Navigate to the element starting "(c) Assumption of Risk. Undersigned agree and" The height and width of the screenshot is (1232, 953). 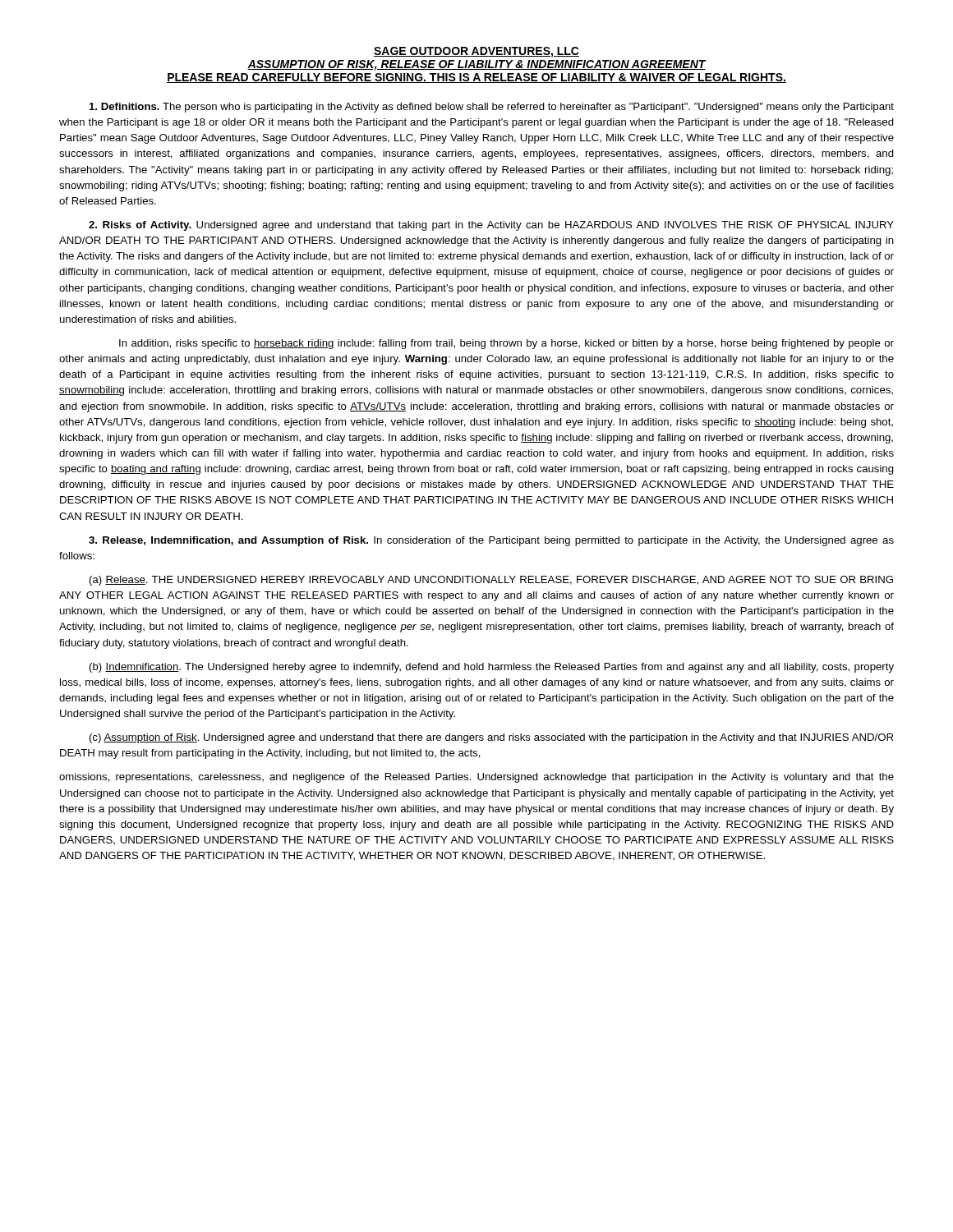pos(476,796)
